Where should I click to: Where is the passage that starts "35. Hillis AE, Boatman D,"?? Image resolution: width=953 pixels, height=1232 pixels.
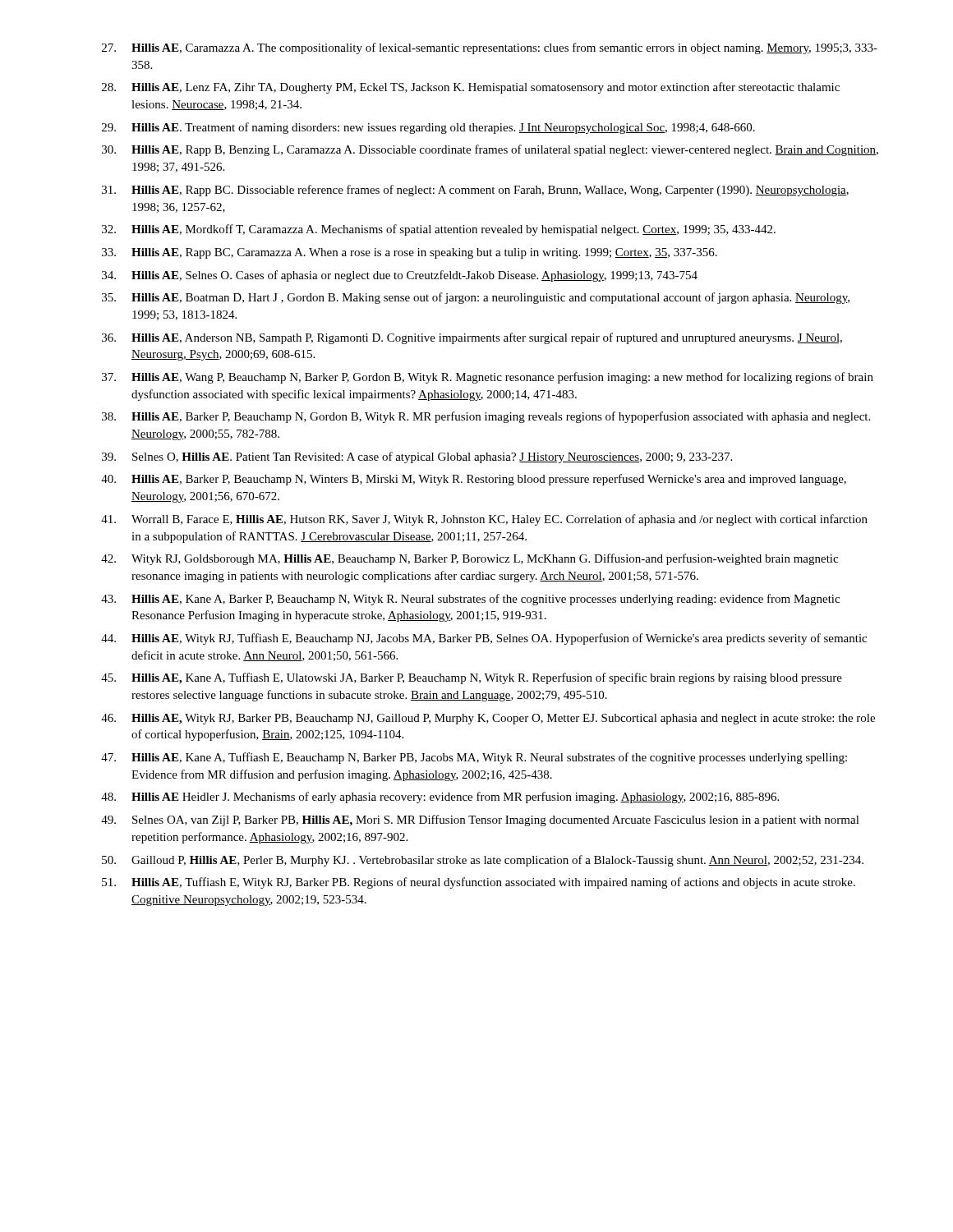[x=476, y=306]
